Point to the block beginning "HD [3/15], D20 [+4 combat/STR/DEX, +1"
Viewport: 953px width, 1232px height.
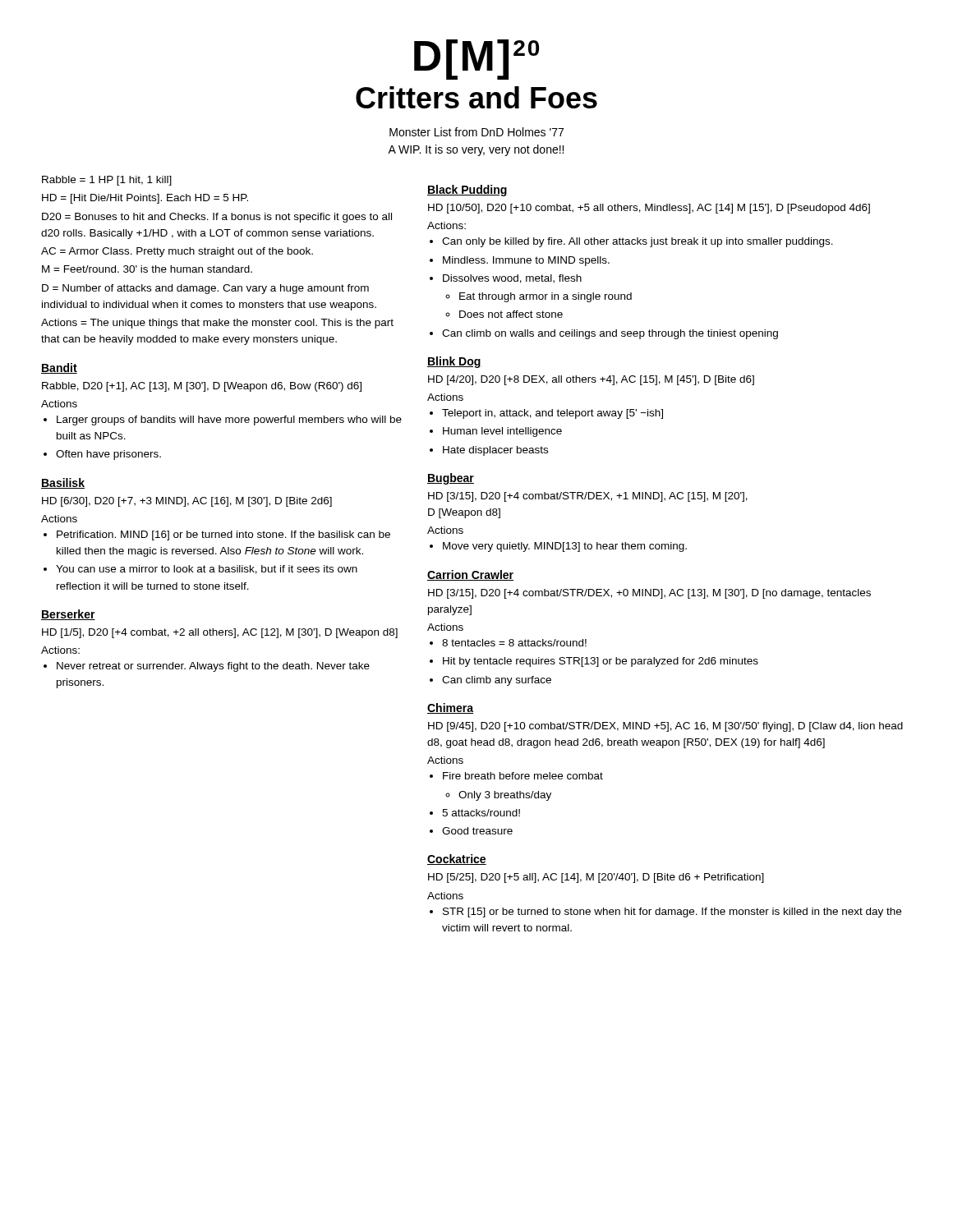click(x=588, y=504)
